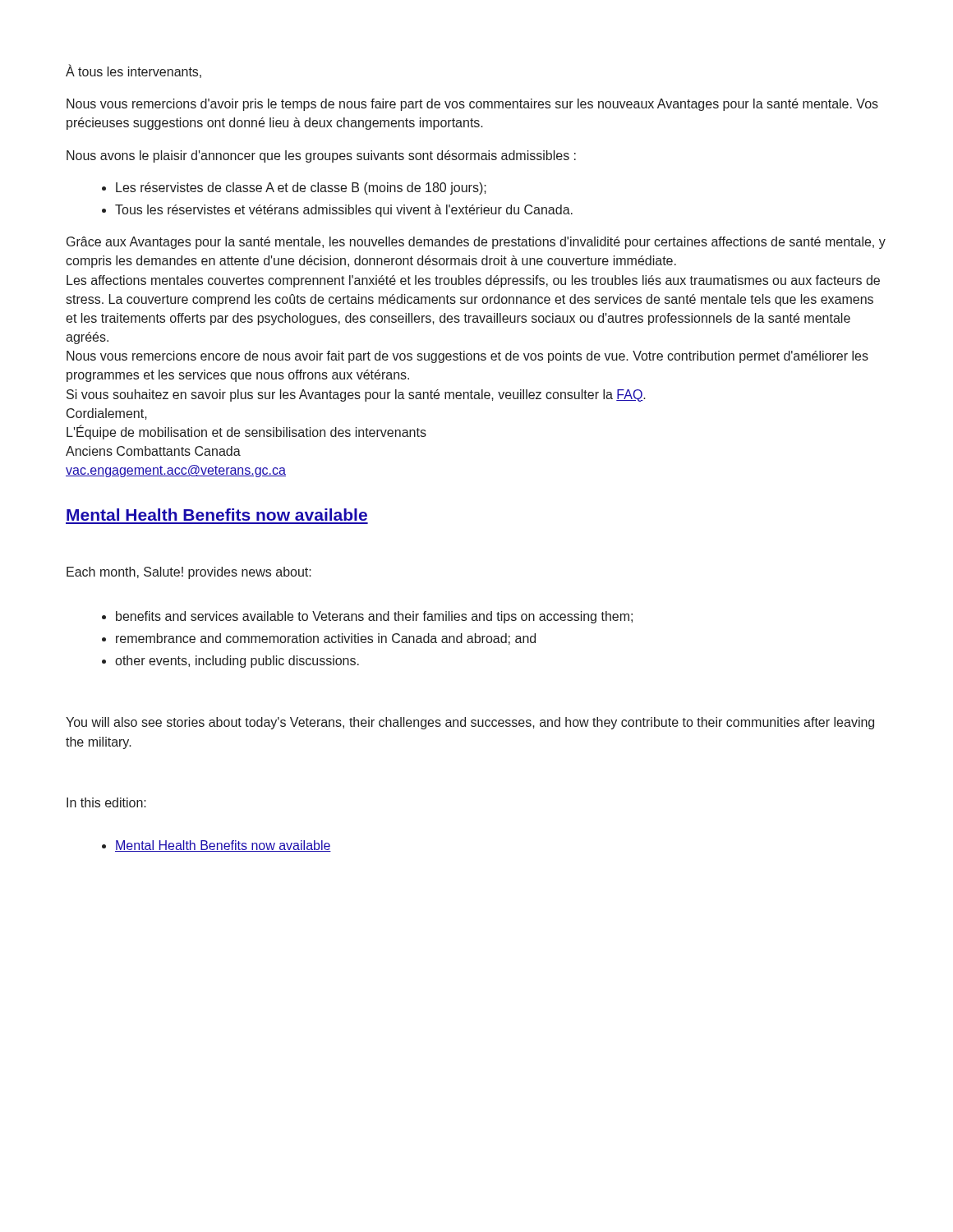The height and width of the screenshot is (1232, 953).
Task: Where is the passage that starts "benefits and services"?
Action: 374,616
